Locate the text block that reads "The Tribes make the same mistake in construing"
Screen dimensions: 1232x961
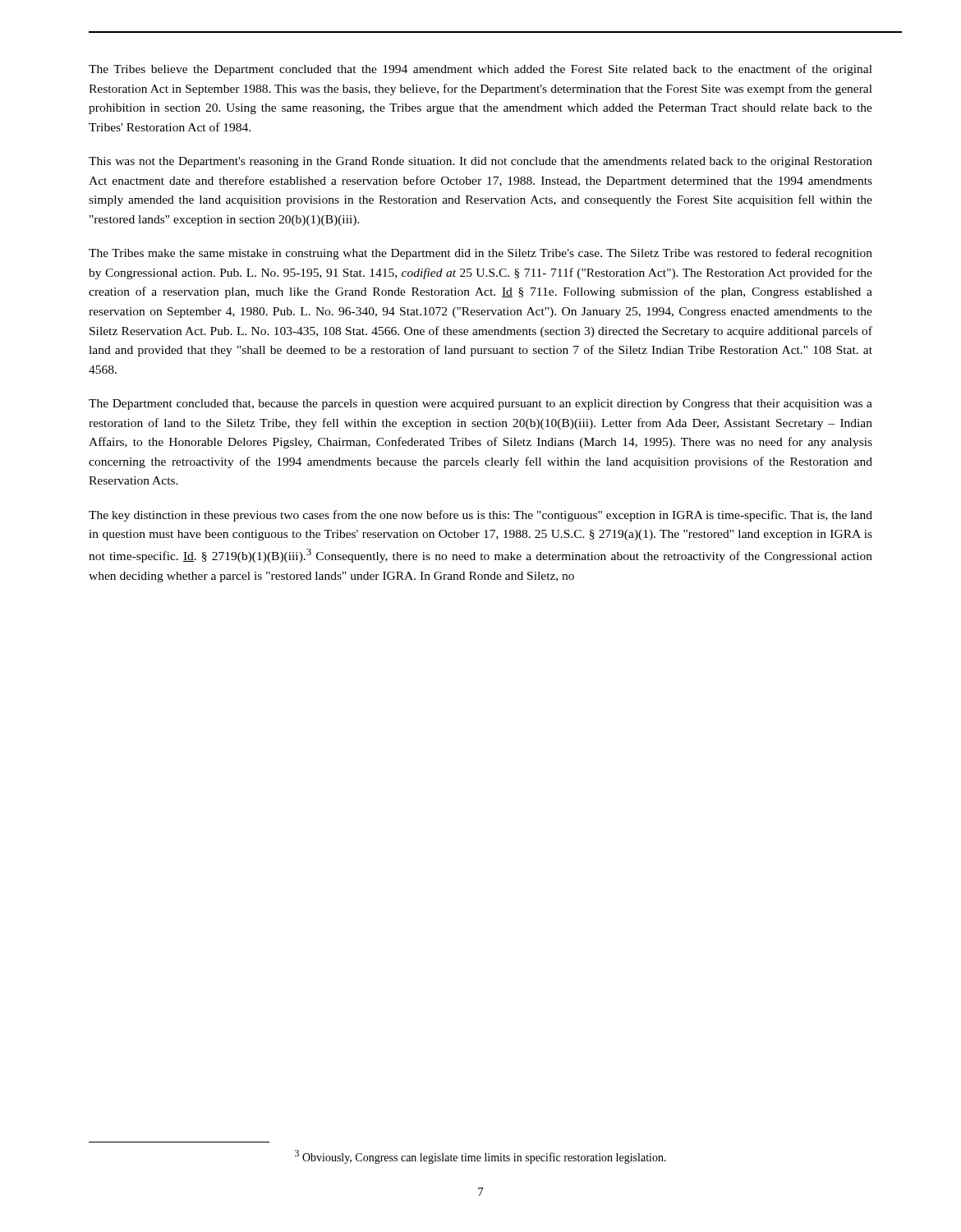[480, 311]
